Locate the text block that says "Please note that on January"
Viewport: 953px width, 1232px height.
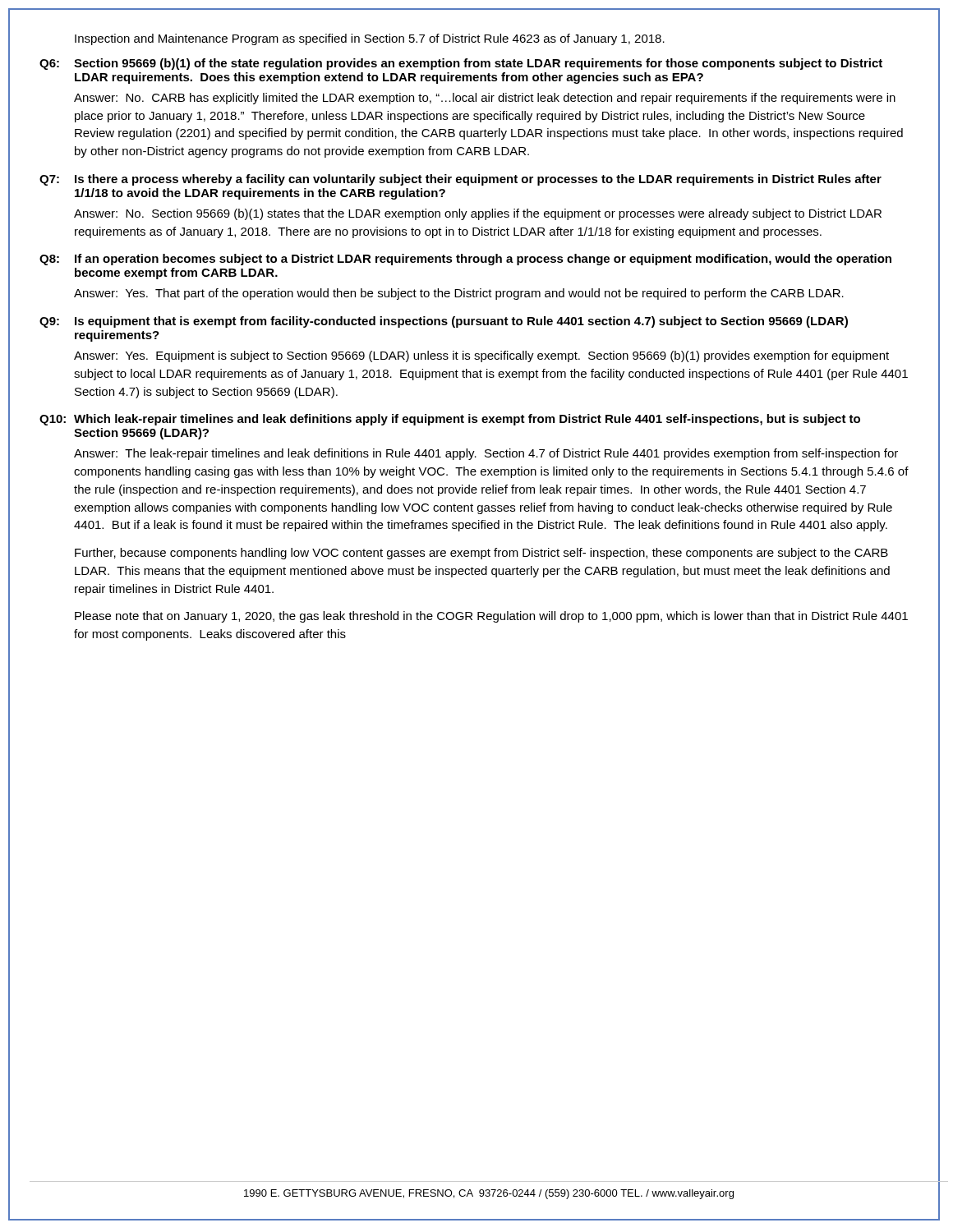coord(491,625)
